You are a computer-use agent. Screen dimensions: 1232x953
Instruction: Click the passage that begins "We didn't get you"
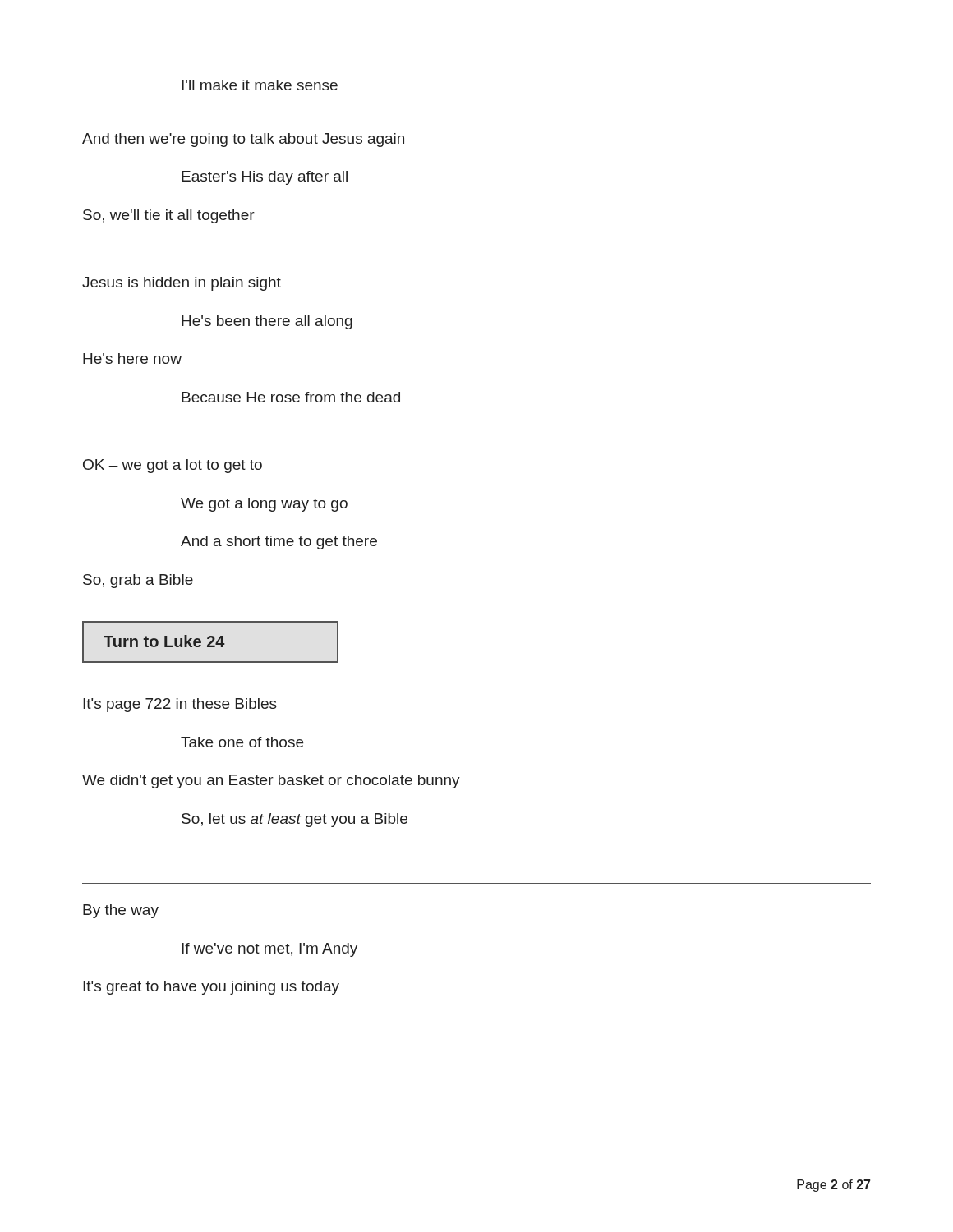(271, 780)
